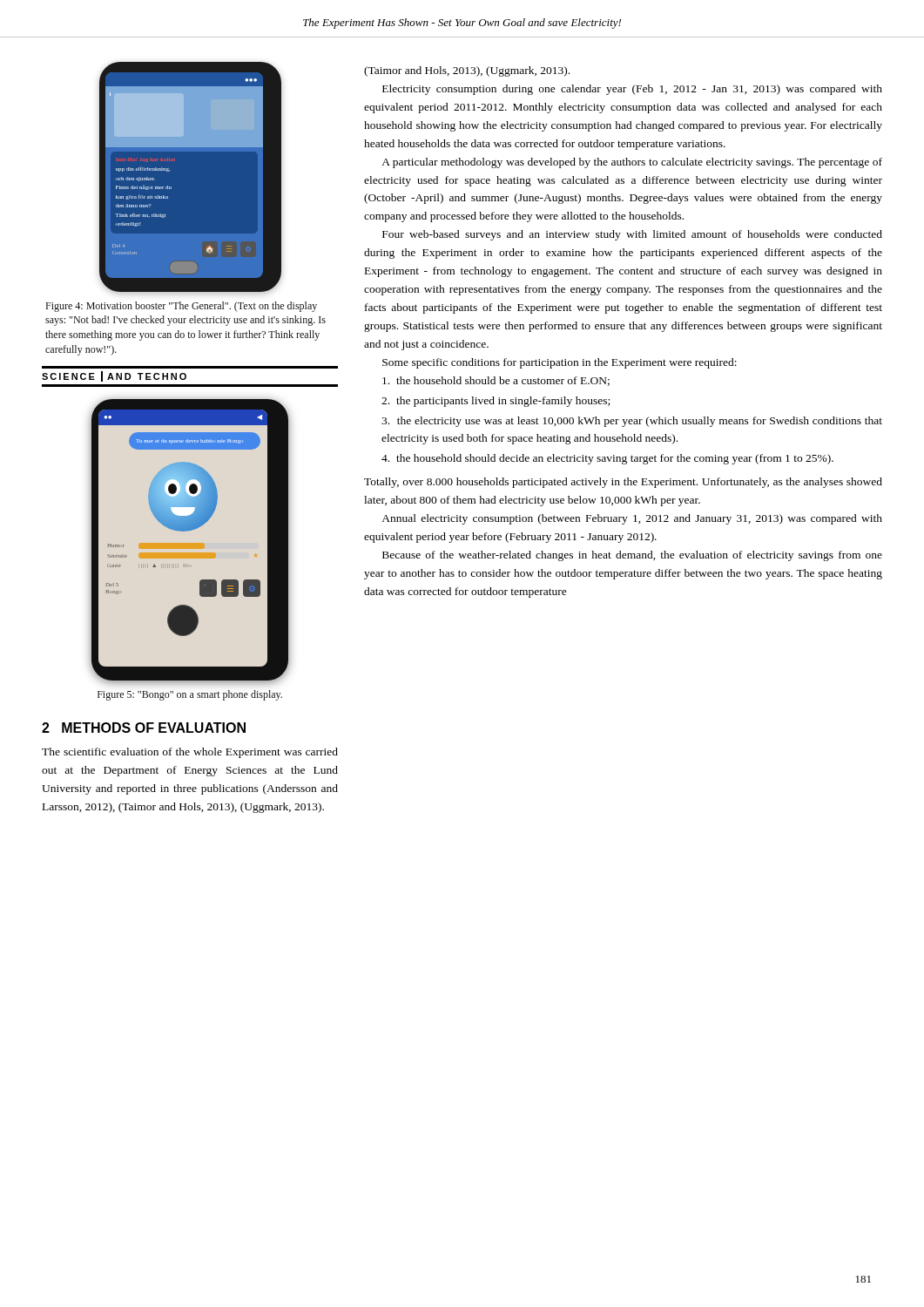Find the text block that says "(Taimor and Hols, 2013), (Uggmark,"
924x1307 pixels.
click(x=623, y=217)
